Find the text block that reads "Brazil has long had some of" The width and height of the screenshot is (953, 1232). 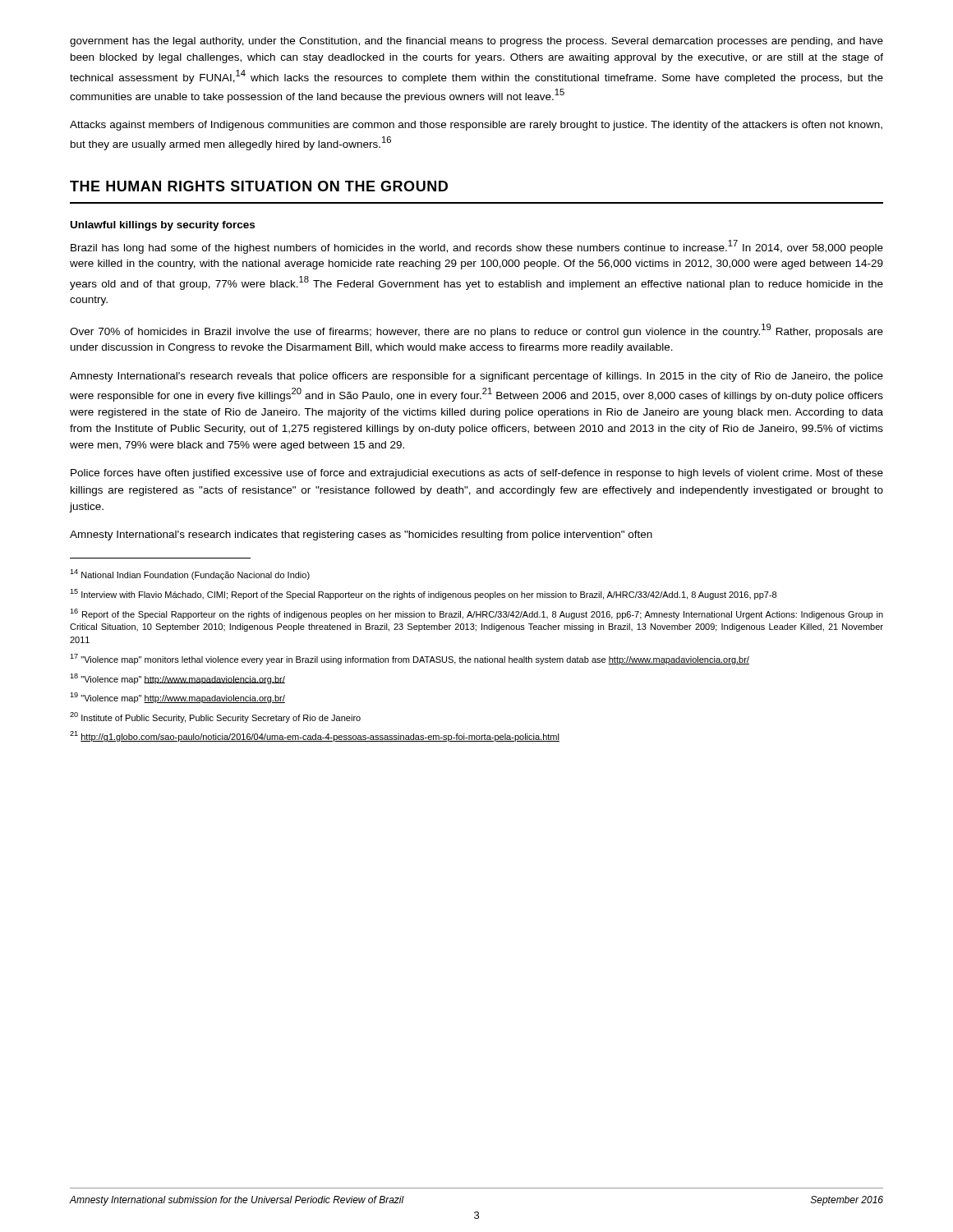(476, 272)
